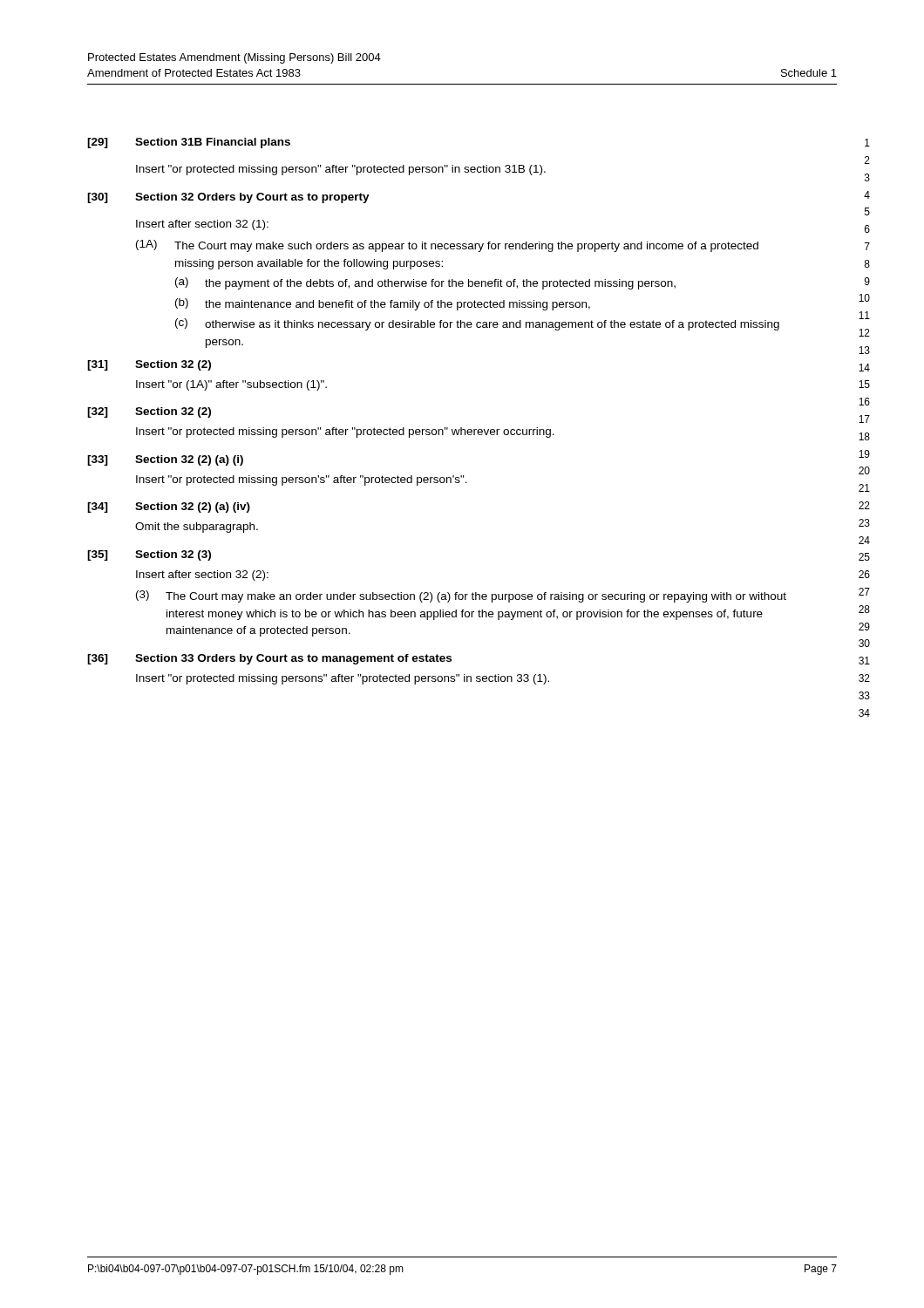Select the section header containing "[35] Section 32 (3)"
This screenshot has width=924, height=1308.
[x=149, y=555]
